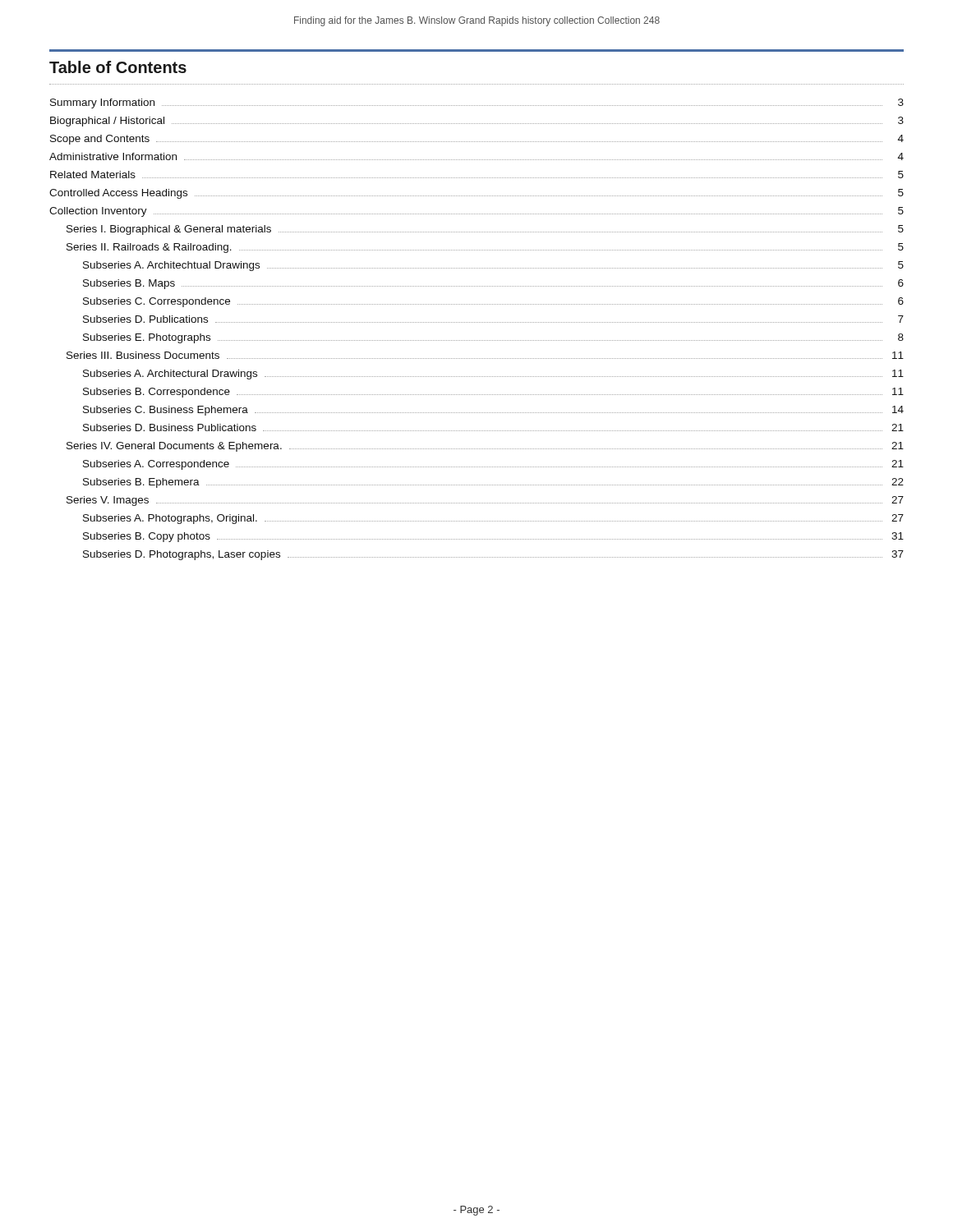Viewport: 953px width, 1232px height.
Task: Locate the list item with the text "Subseries D. Publications 7"
Action: coord(476,319)
